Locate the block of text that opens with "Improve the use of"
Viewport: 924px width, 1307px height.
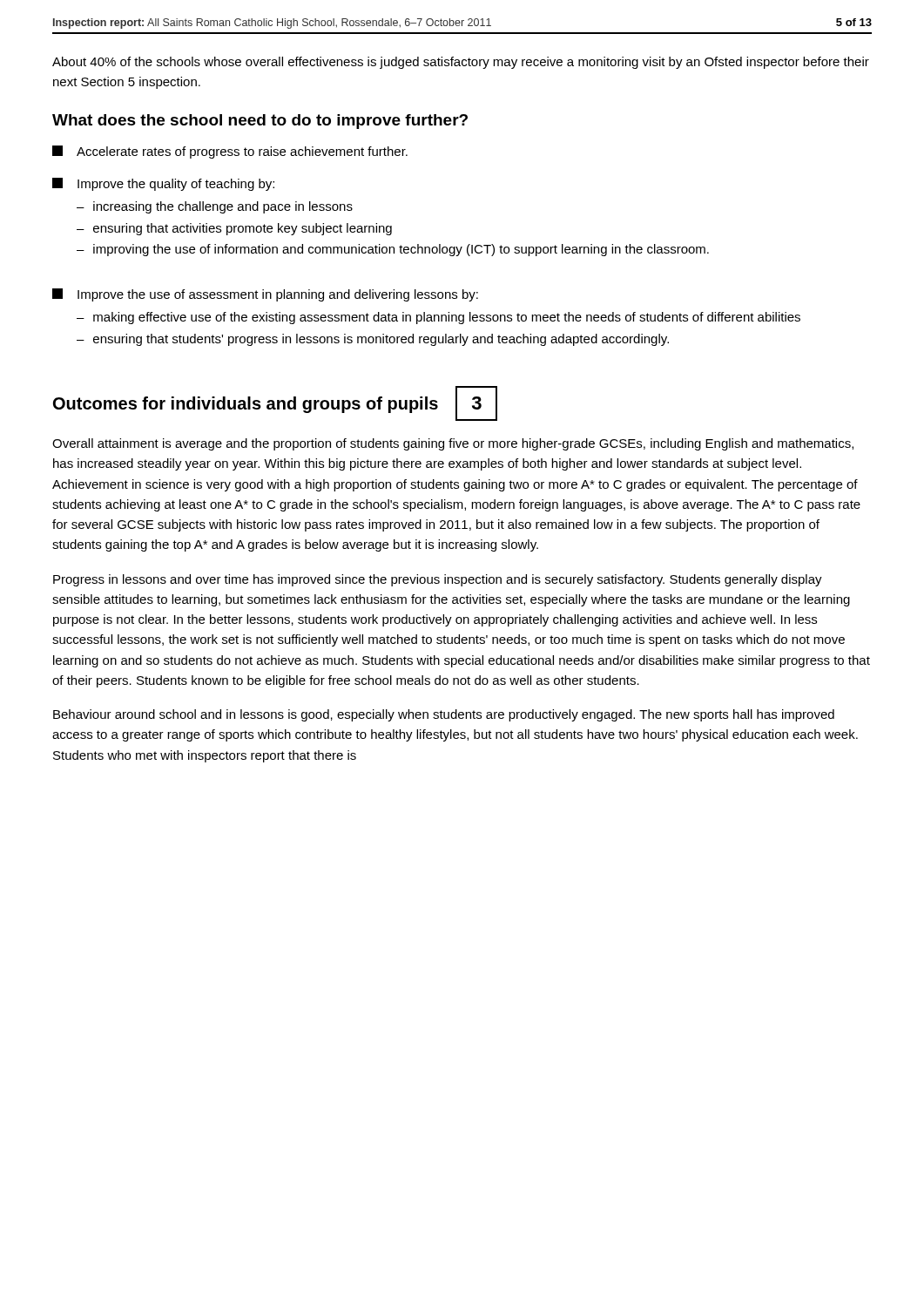click(427, 323)
